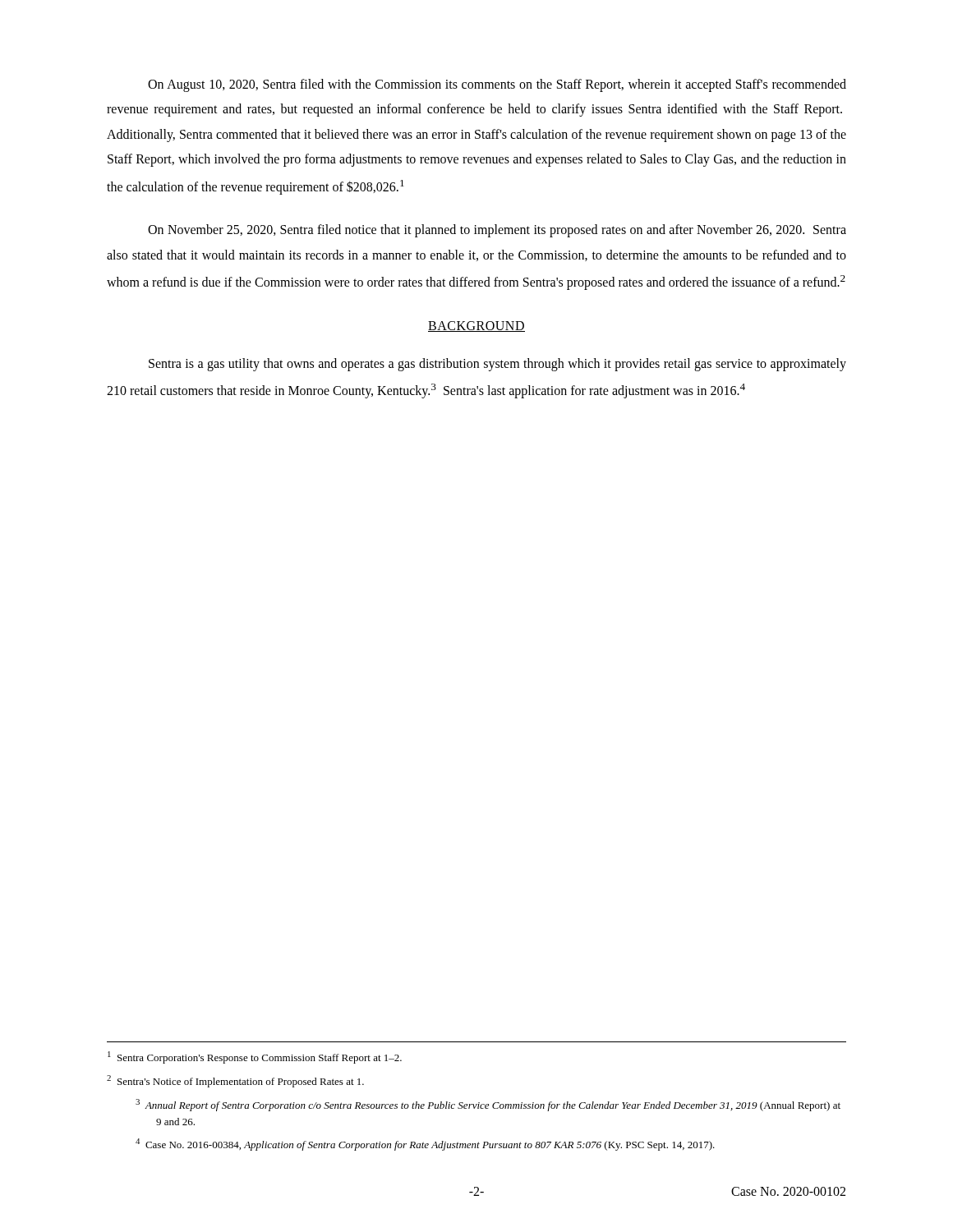
Task: Where is the passage that starts "1 Sentra Corporation's"?
Action: tap(255, 1057)
